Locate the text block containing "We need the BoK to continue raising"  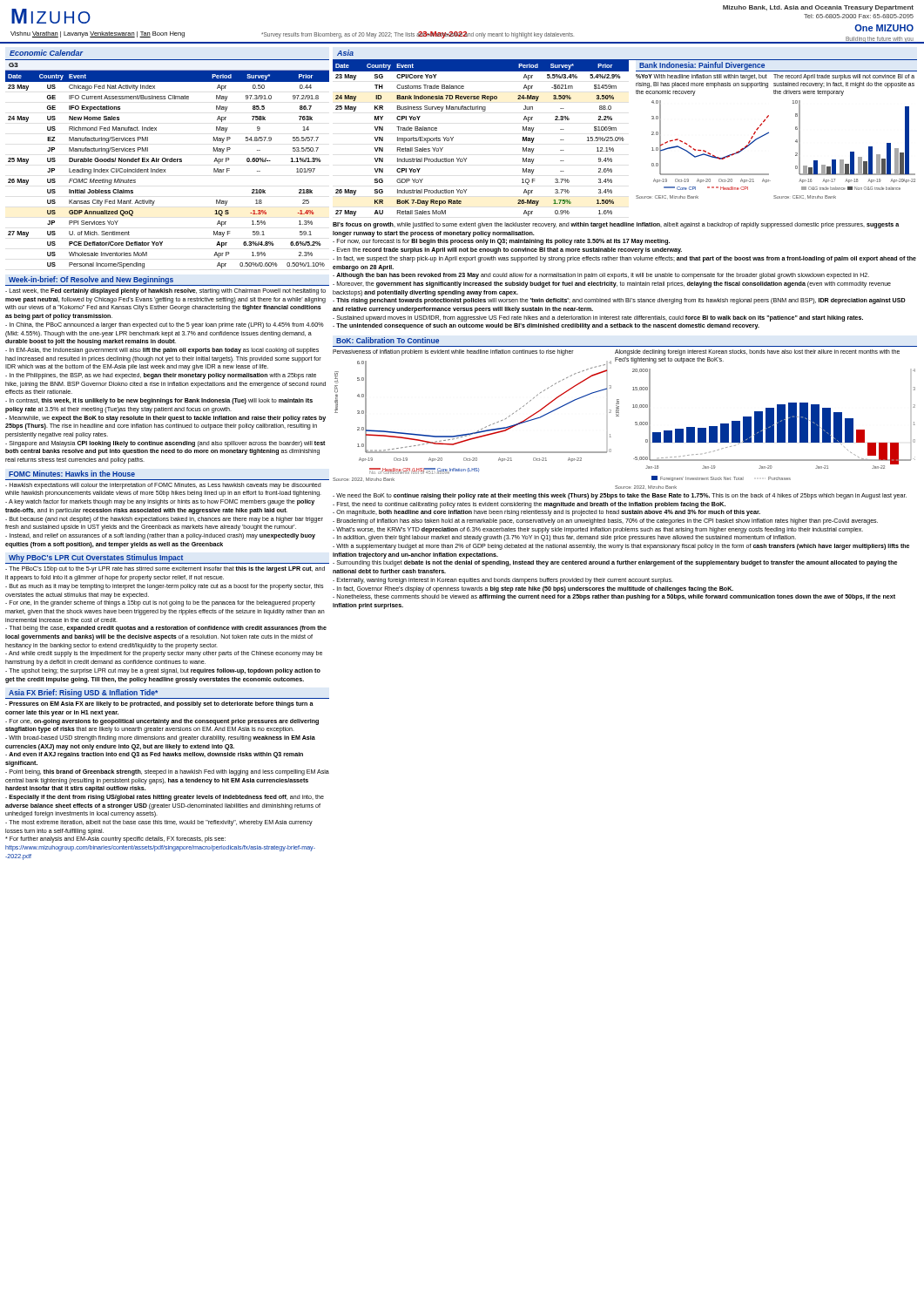coord(621,551)
